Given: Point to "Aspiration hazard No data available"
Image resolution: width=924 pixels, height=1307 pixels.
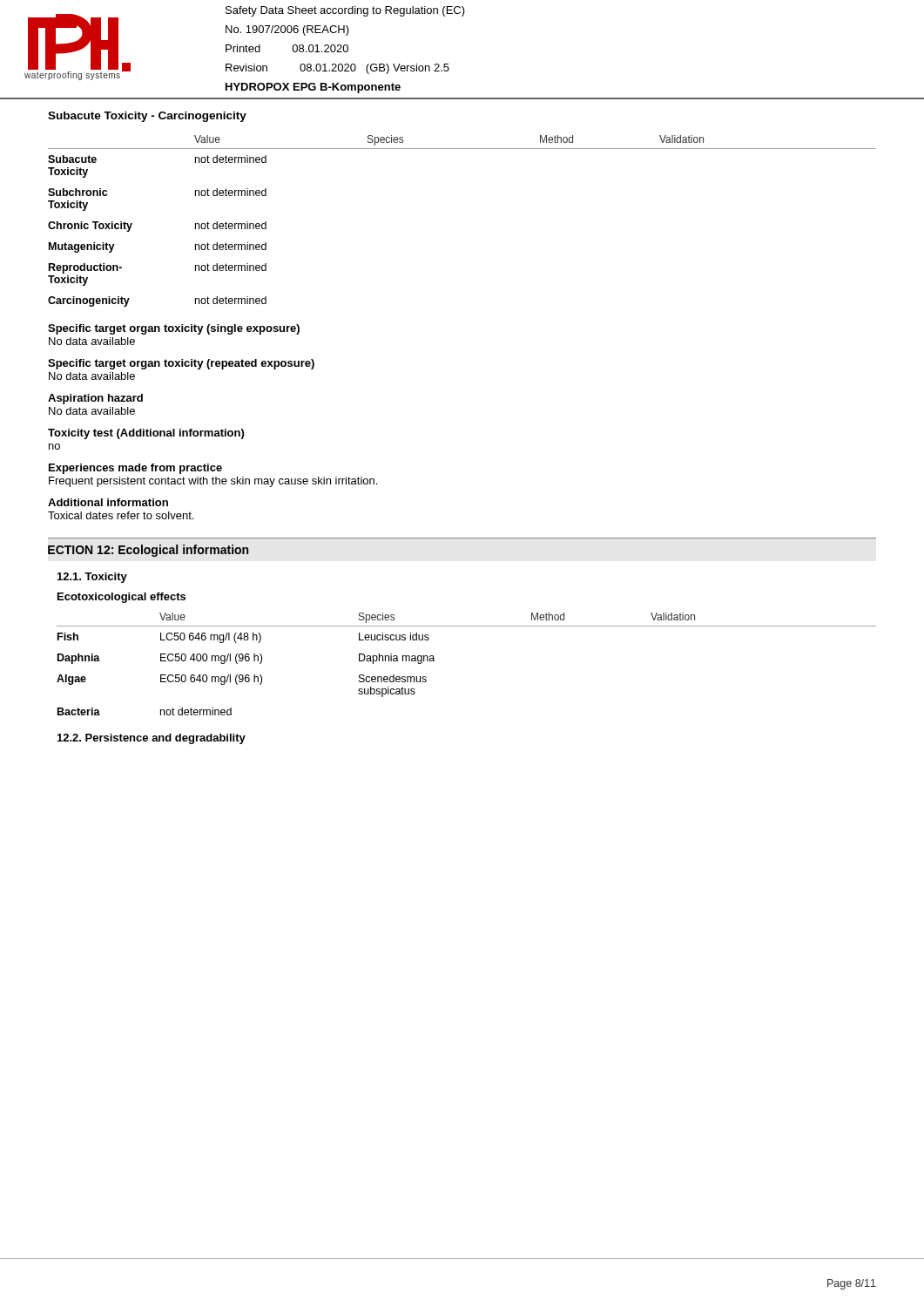Looking at the screenshot, I should point(96,404).
